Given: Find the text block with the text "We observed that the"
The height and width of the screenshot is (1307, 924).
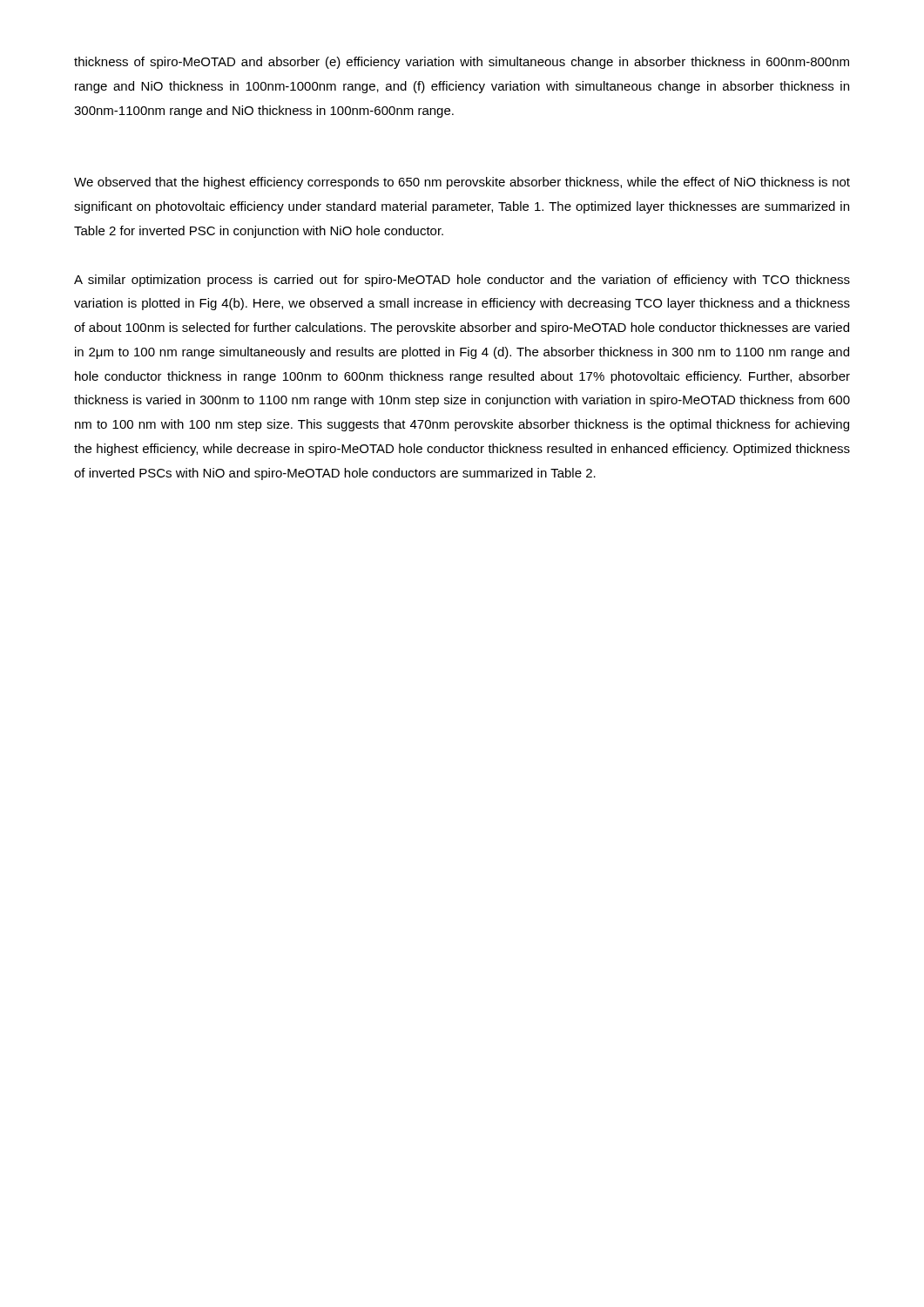Looking at the screenshot, I should click(x=462, y=206).
